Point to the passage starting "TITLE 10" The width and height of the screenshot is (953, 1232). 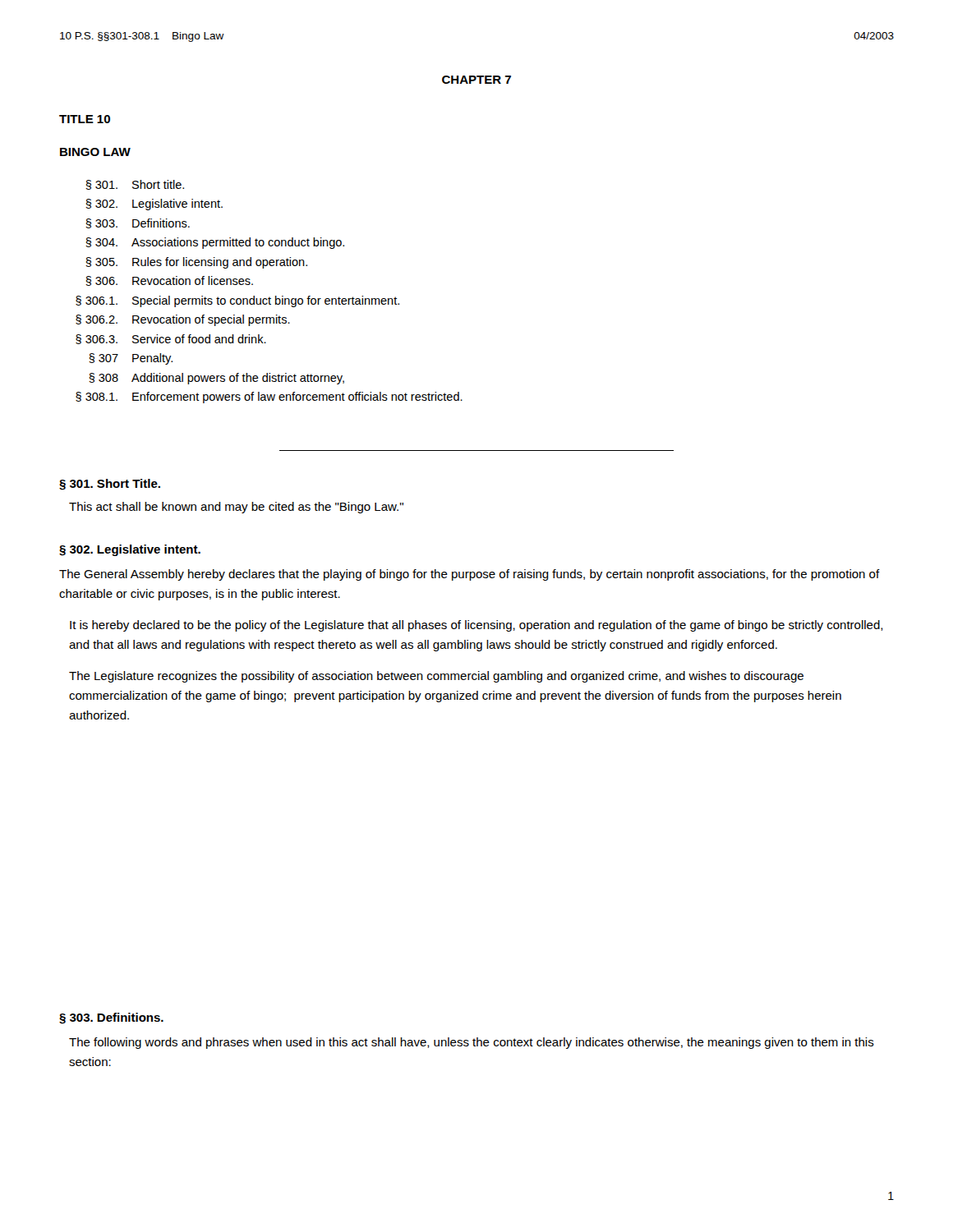pos(85,119)
